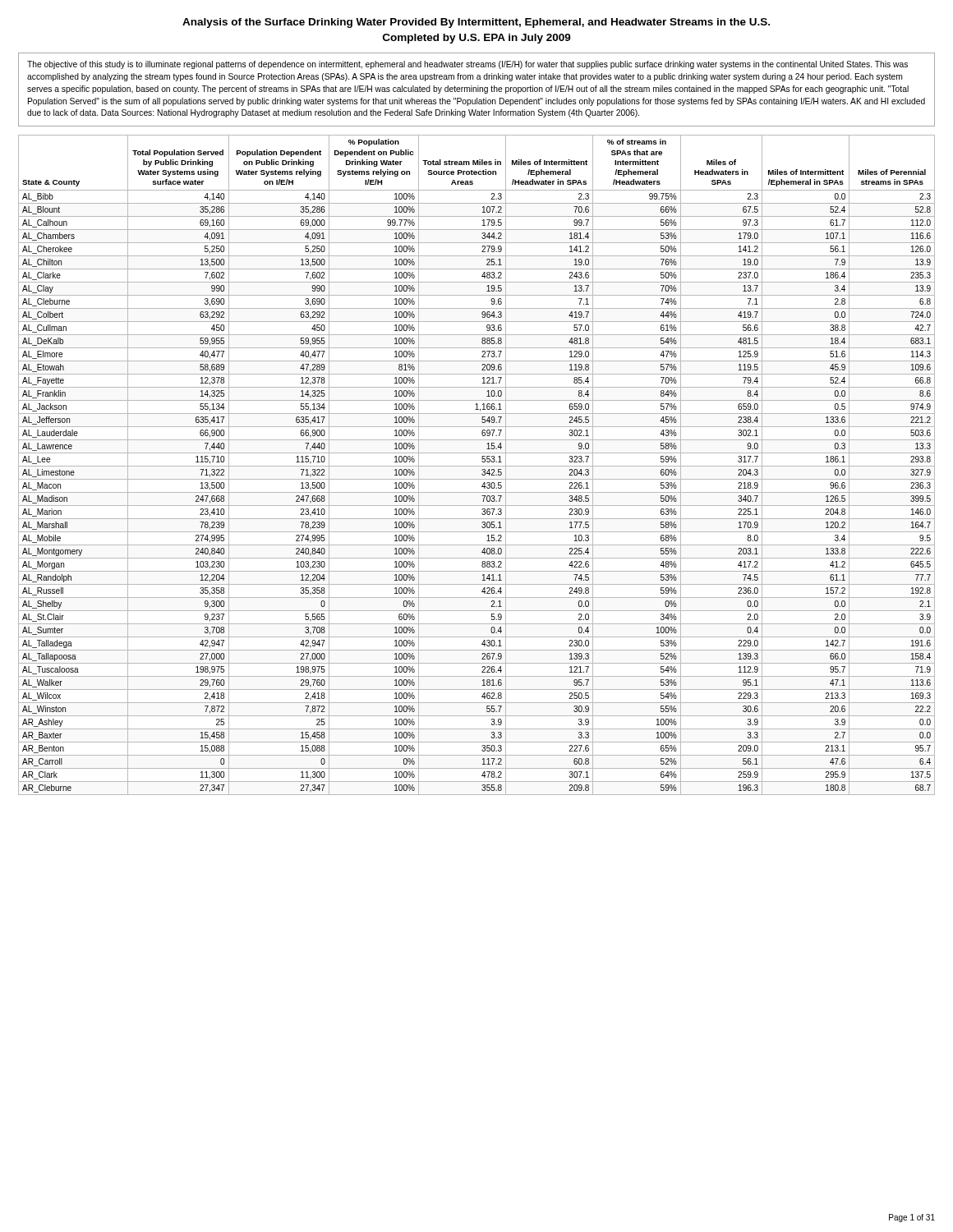953x1232 pixels.
Task: Click the passage that begins "The objective of this study is to"
Action: 476,89
